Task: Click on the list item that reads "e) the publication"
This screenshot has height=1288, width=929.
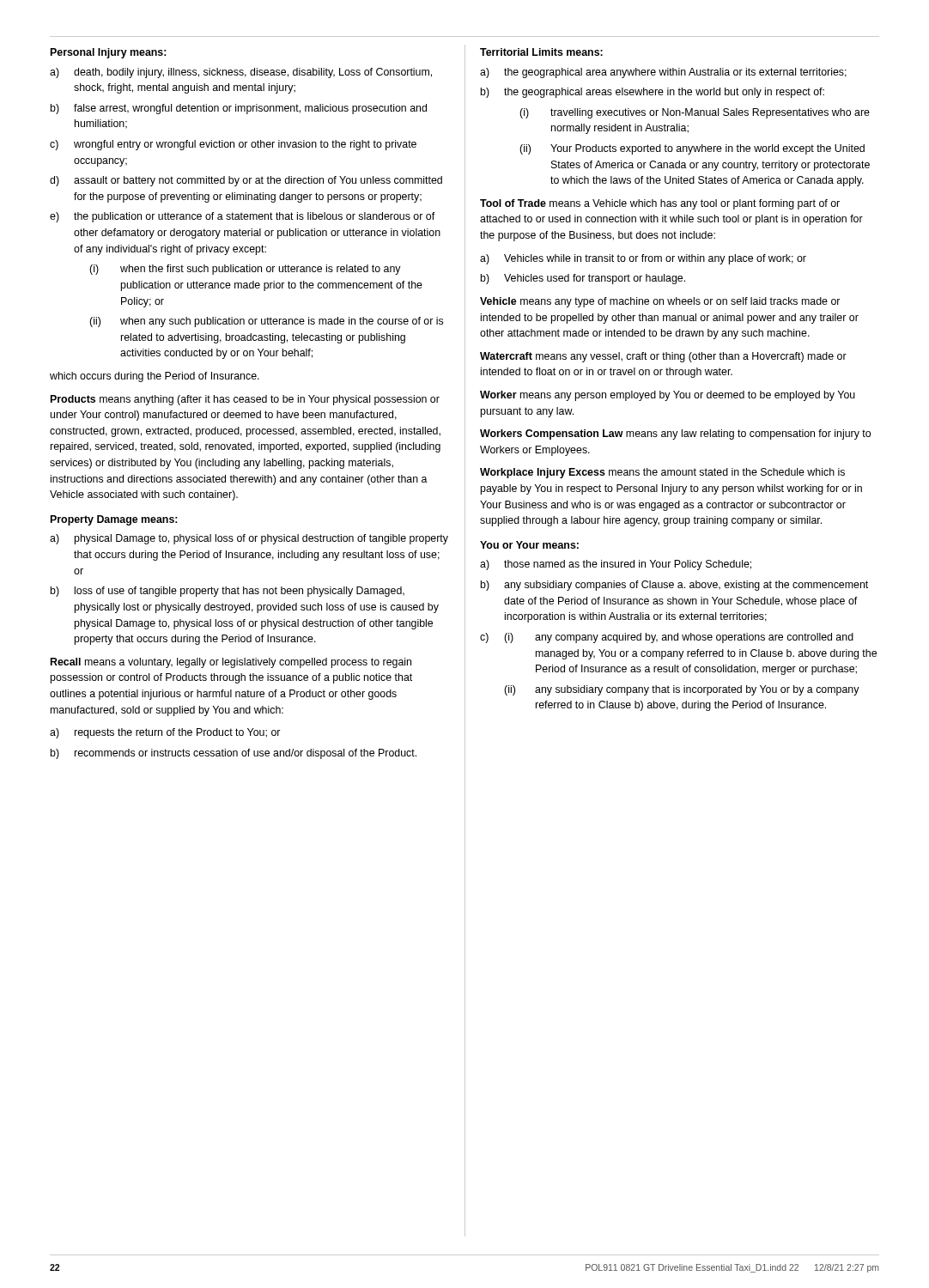Action: 249,285
